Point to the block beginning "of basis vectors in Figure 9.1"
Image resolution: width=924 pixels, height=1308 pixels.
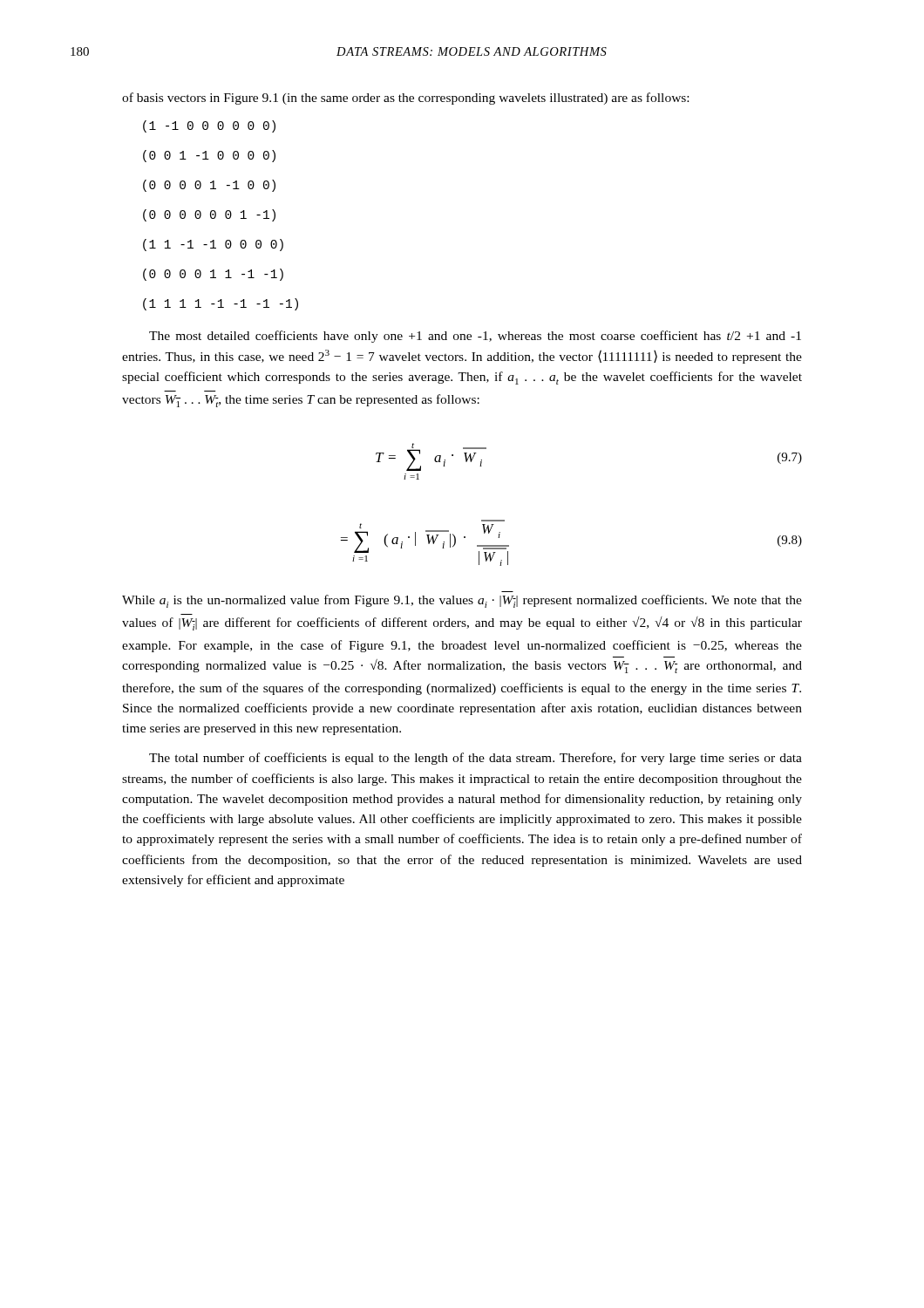pos(462,97)
